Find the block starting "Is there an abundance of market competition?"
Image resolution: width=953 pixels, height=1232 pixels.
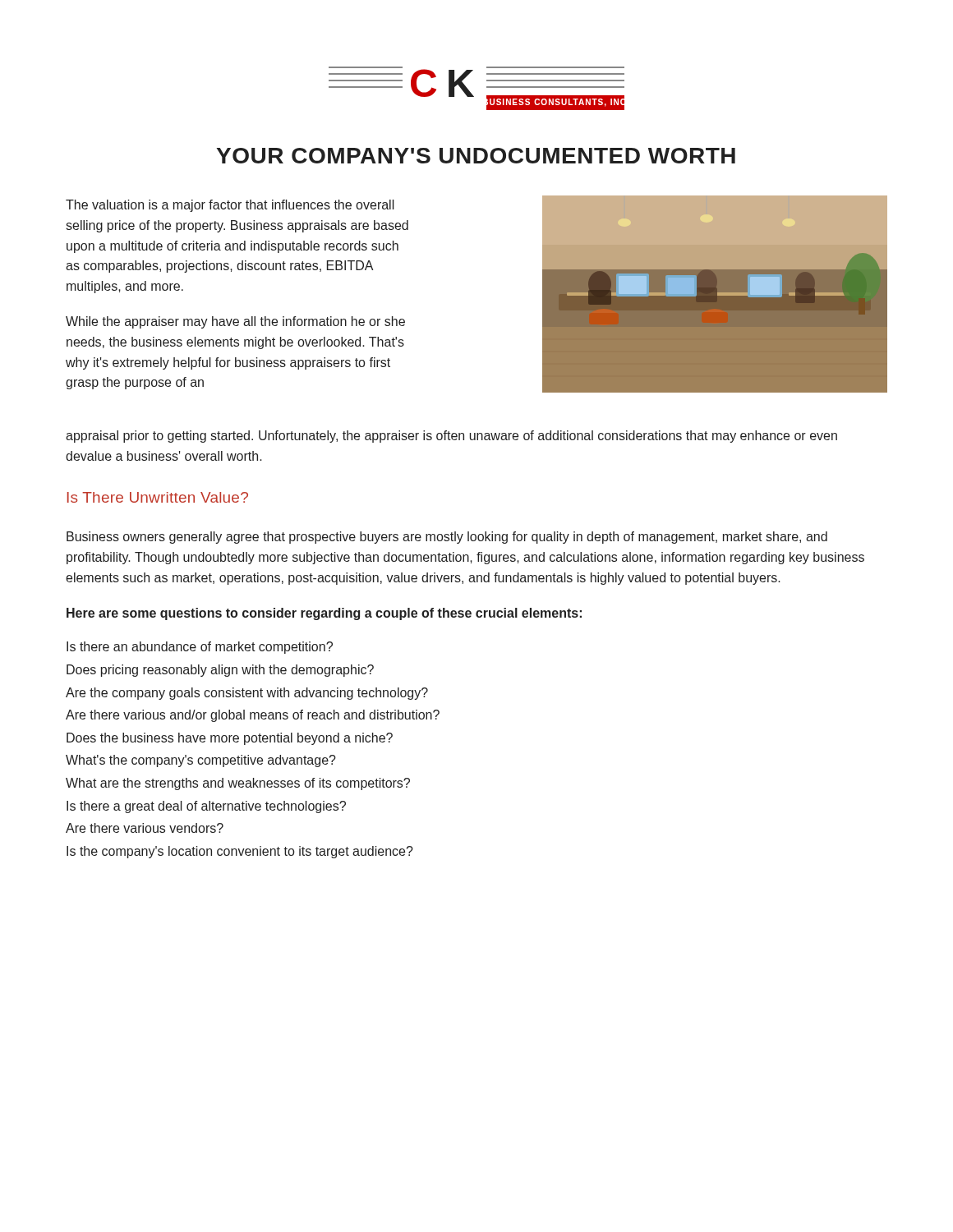coord(200,648)
